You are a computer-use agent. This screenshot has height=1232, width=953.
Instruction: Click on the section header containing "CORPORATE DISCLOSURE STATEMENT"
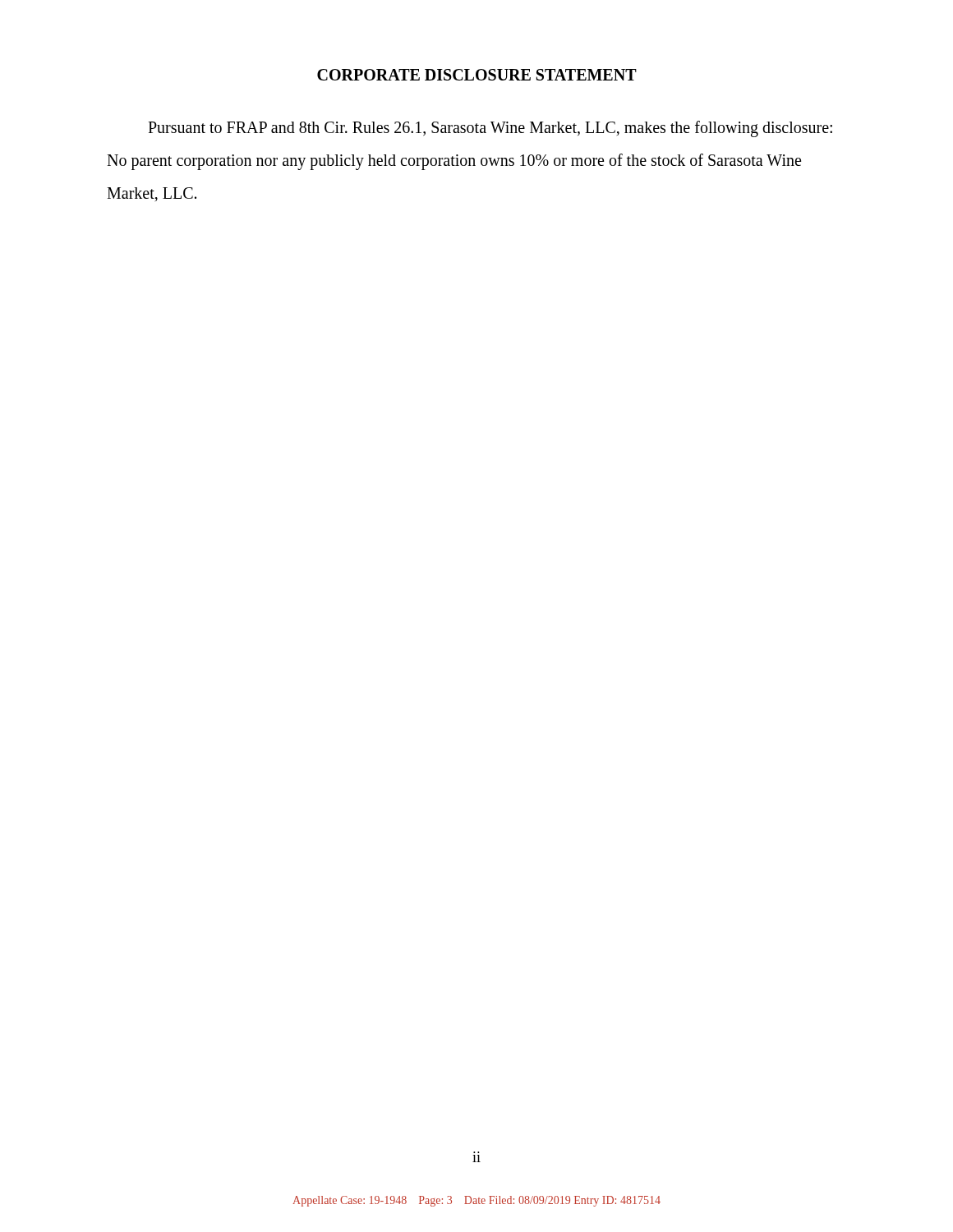tap(476, 75)
